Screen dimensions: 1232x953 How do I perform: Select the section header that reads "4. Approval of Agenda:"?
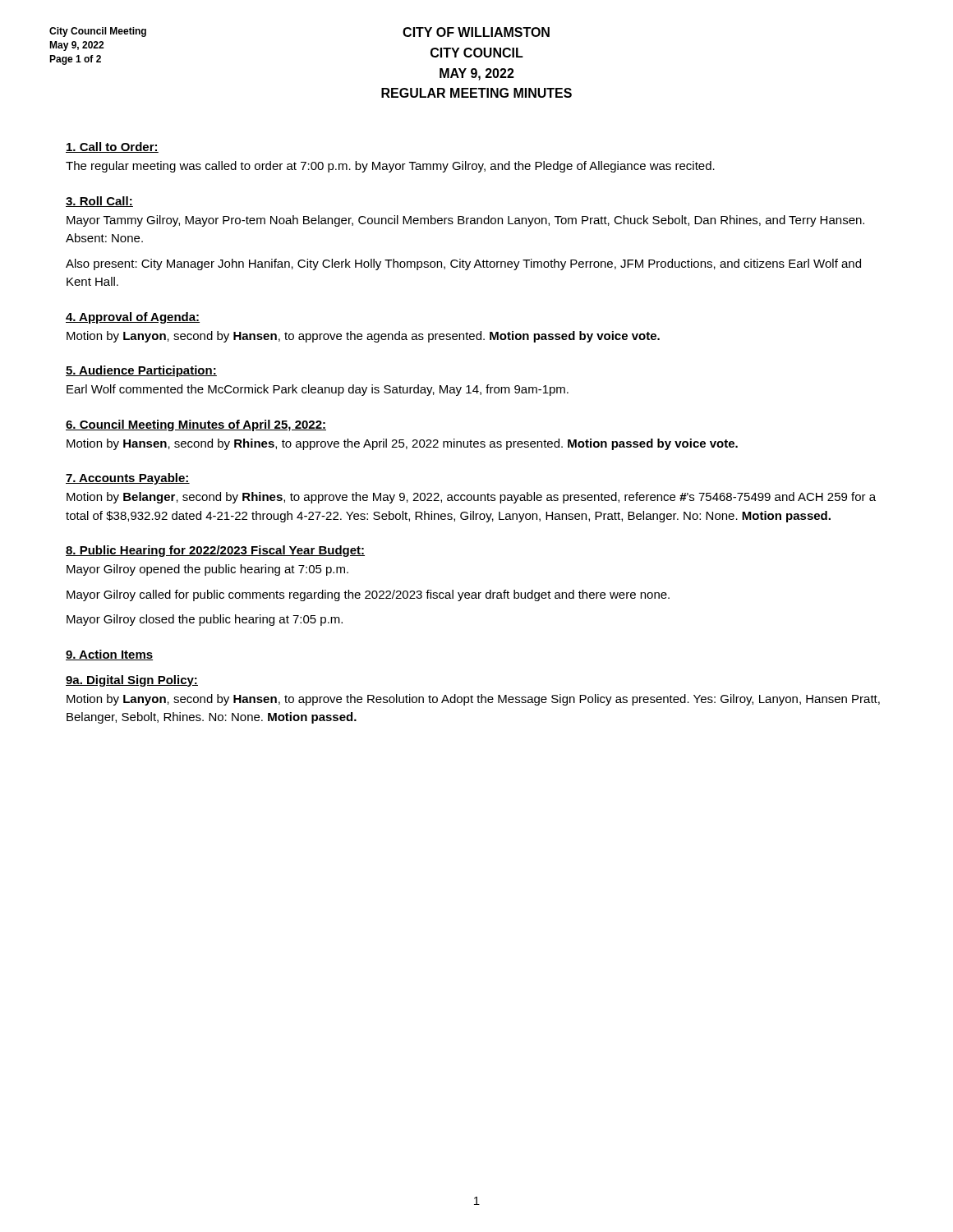coord(133,316)
